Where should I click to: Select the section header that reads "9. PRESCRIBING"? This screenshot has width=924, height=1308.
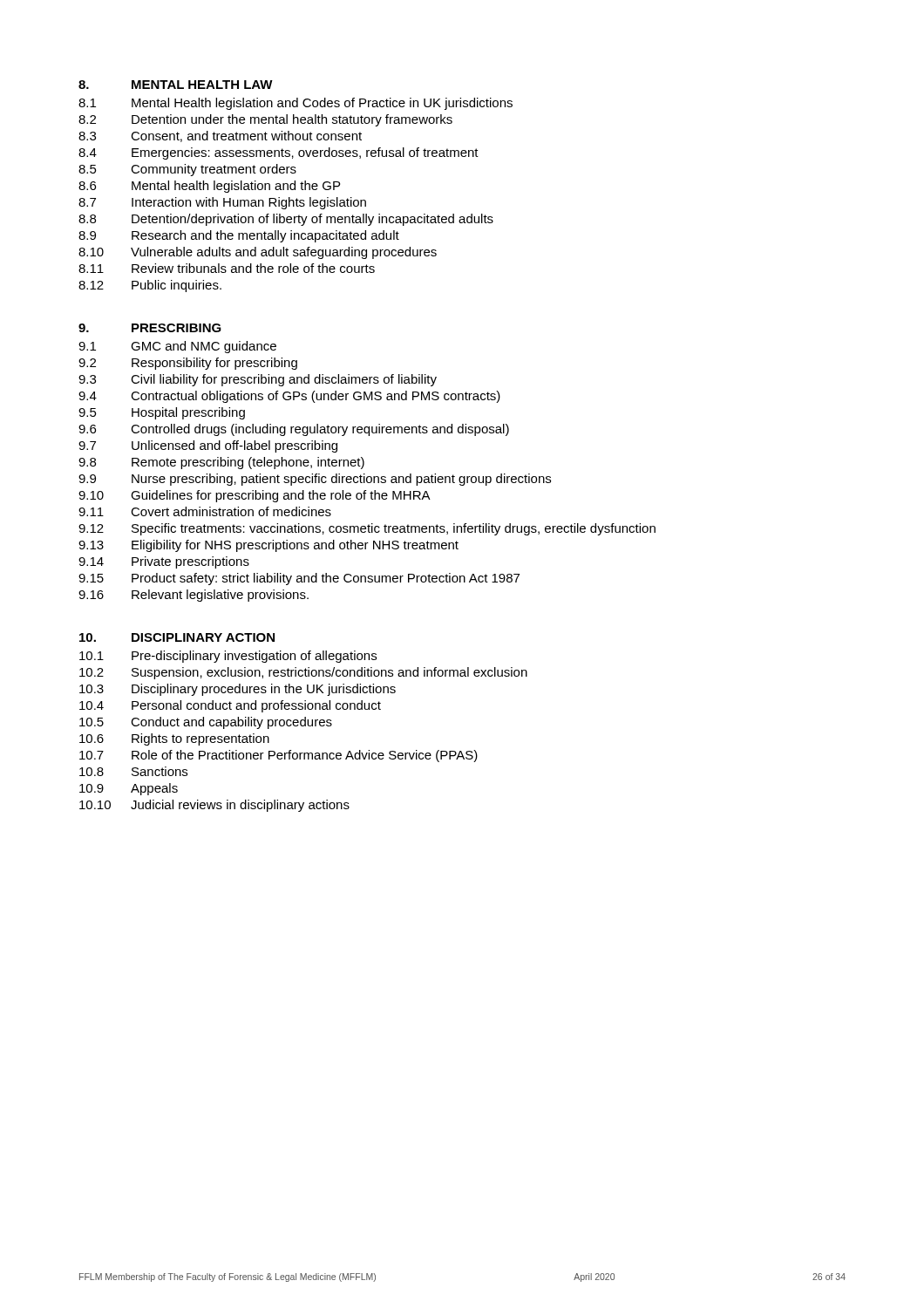150,327
